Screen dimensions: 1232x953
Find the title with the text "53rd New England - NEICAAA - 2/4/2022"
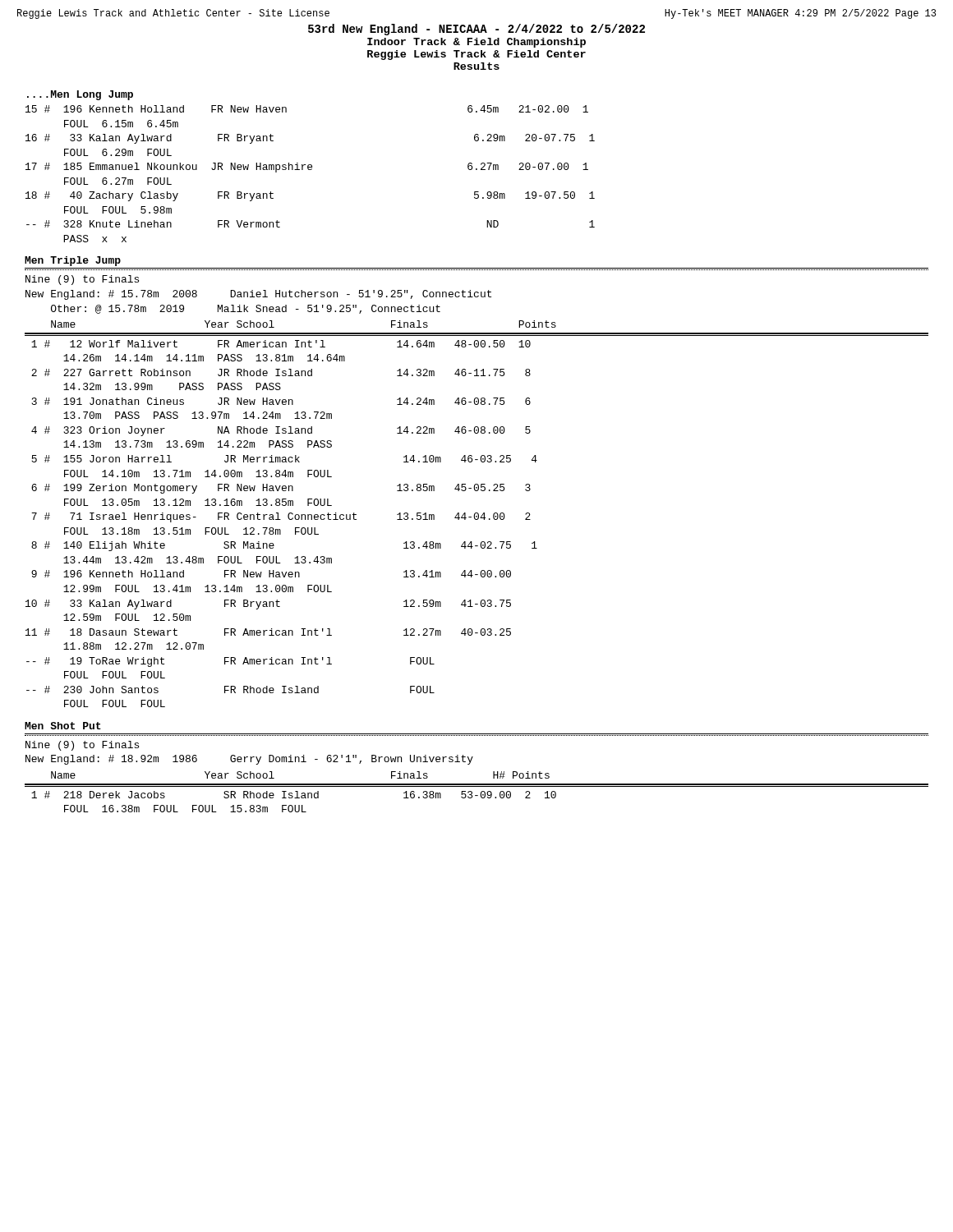[x=476, y=48]
